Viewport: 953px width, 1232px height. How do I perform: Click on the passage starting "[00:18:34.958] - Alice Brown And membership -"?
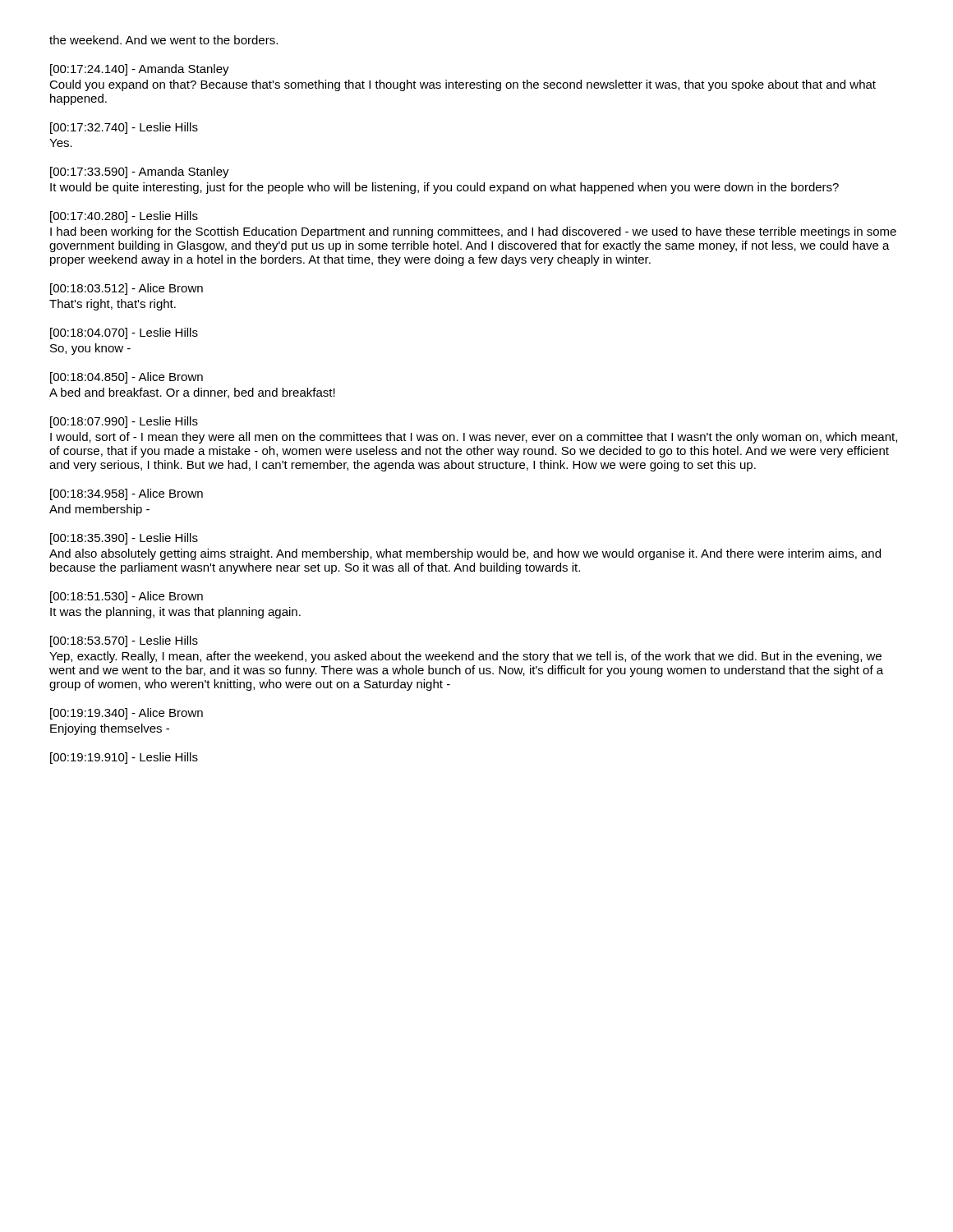coord(127,494)
